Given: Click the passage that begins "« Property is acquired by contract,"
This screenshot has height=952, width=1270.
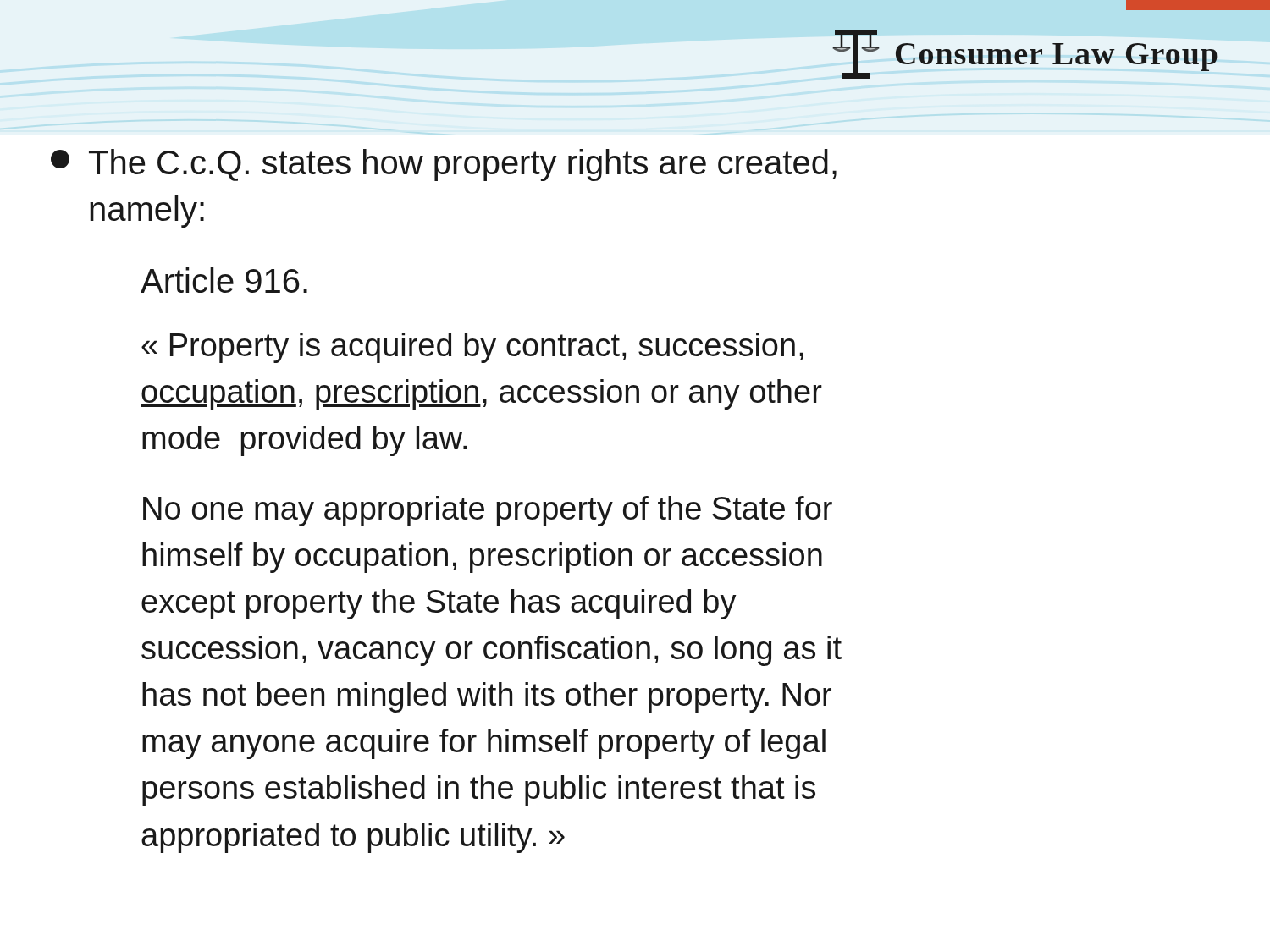Looking at the screenshot, I should coord(481,392).
